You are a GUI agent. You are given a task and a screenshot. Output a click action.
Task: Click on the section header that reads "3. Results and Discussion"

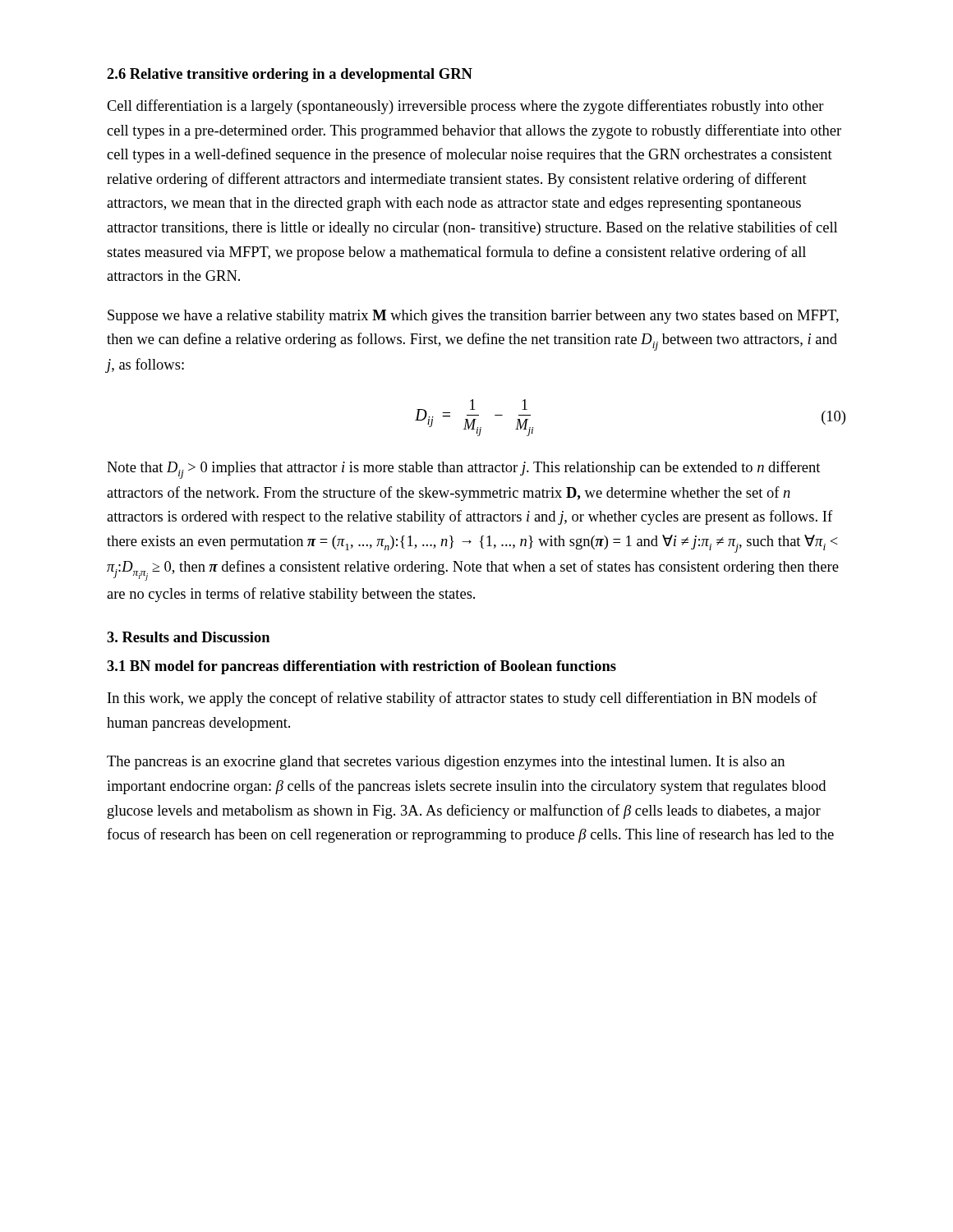click(188, 637)
